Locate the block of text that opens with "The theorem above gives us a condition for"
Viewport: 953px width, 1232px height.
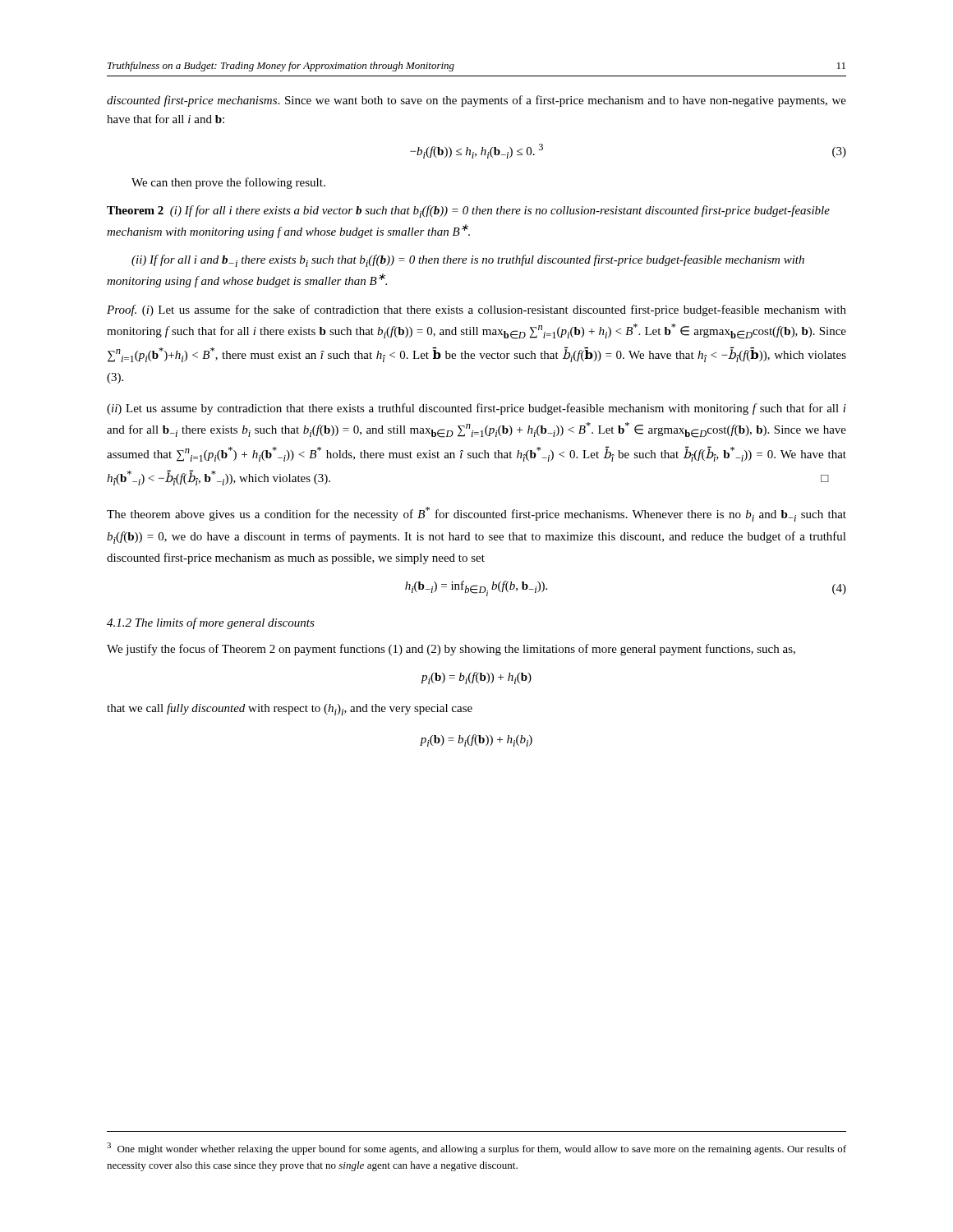tap(476, 535)
